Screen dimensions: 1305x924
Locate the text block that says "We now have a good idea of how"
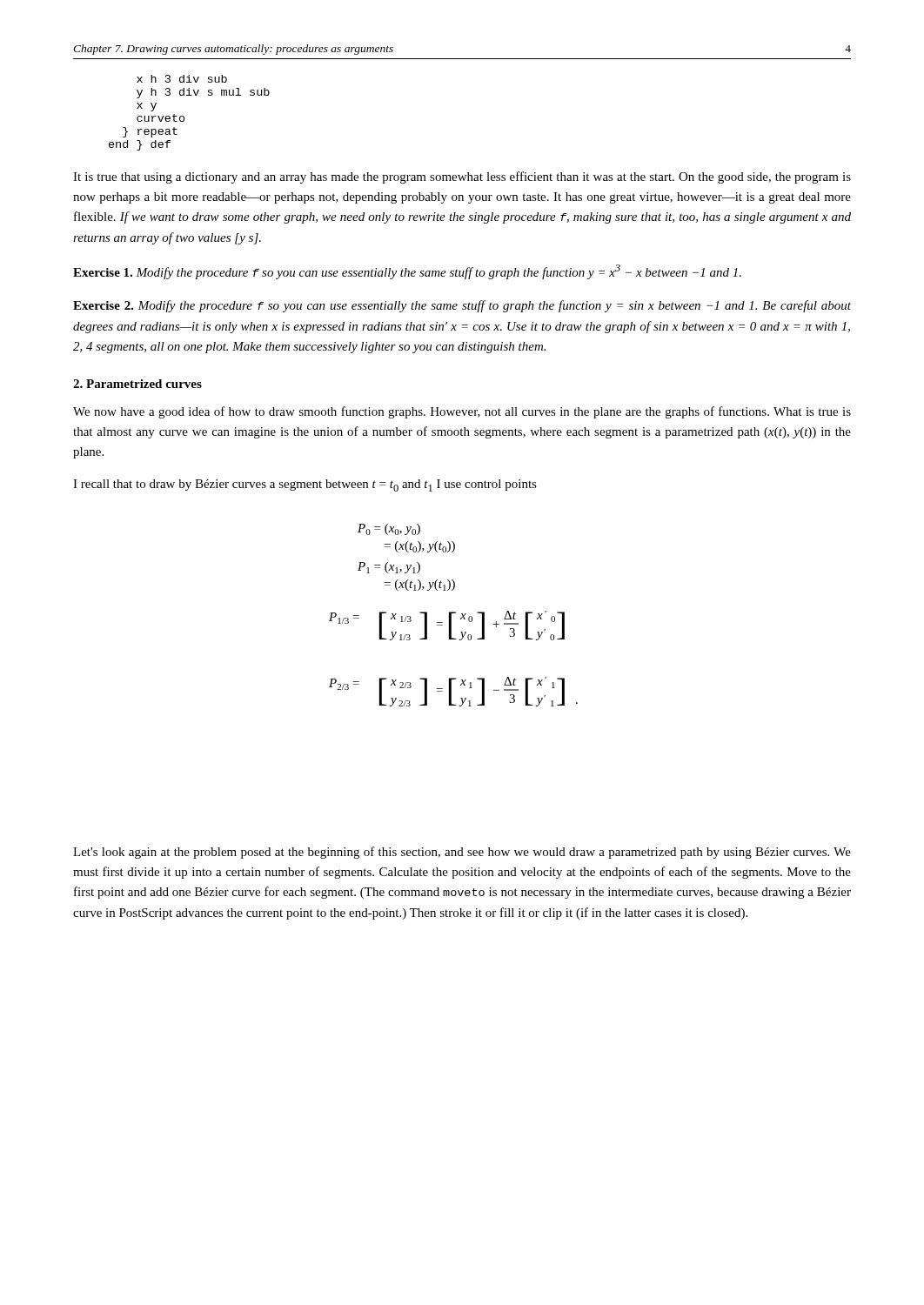(462, 431)
